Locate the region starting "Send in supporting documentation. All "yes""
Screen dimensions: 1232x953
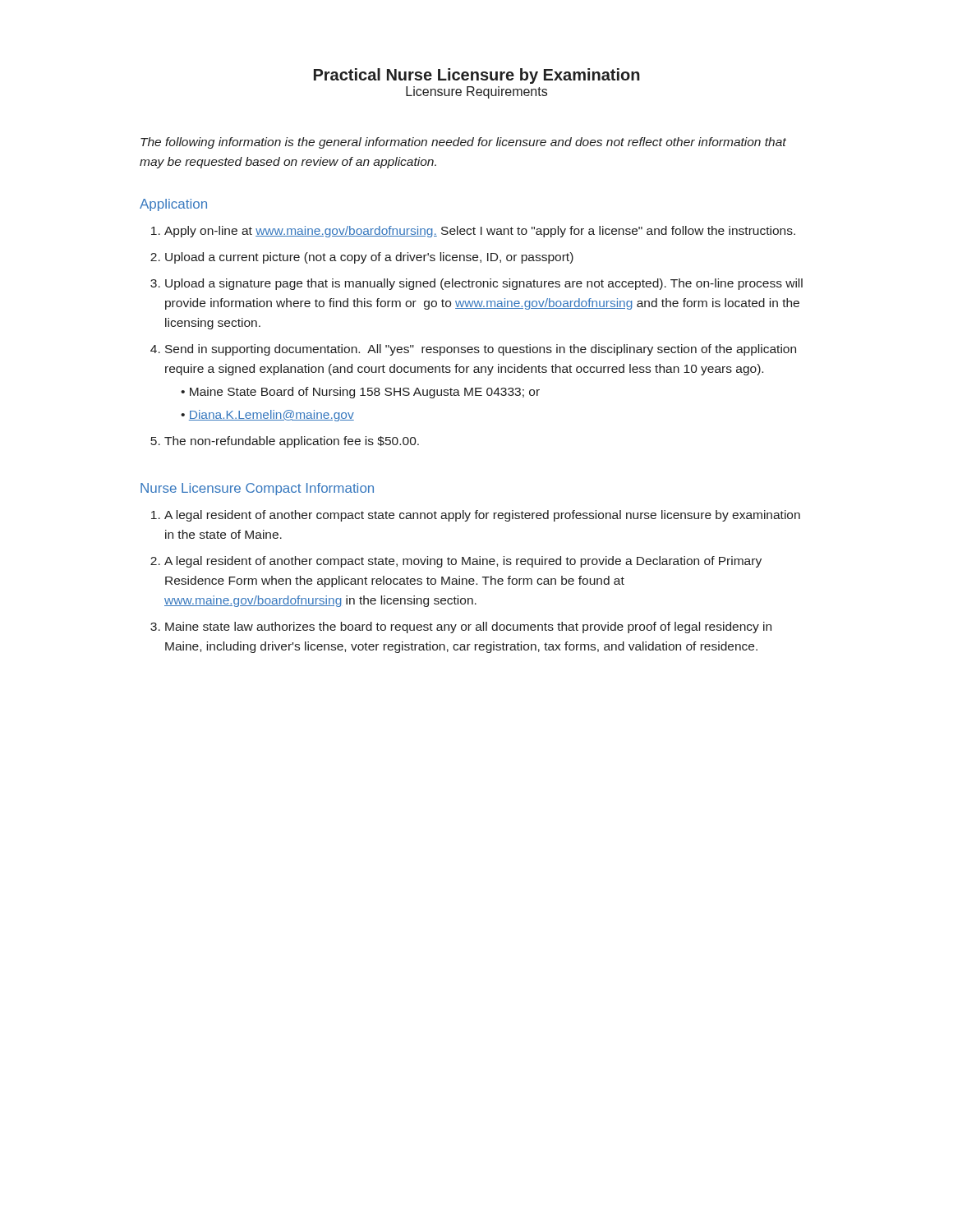point(489,382)
